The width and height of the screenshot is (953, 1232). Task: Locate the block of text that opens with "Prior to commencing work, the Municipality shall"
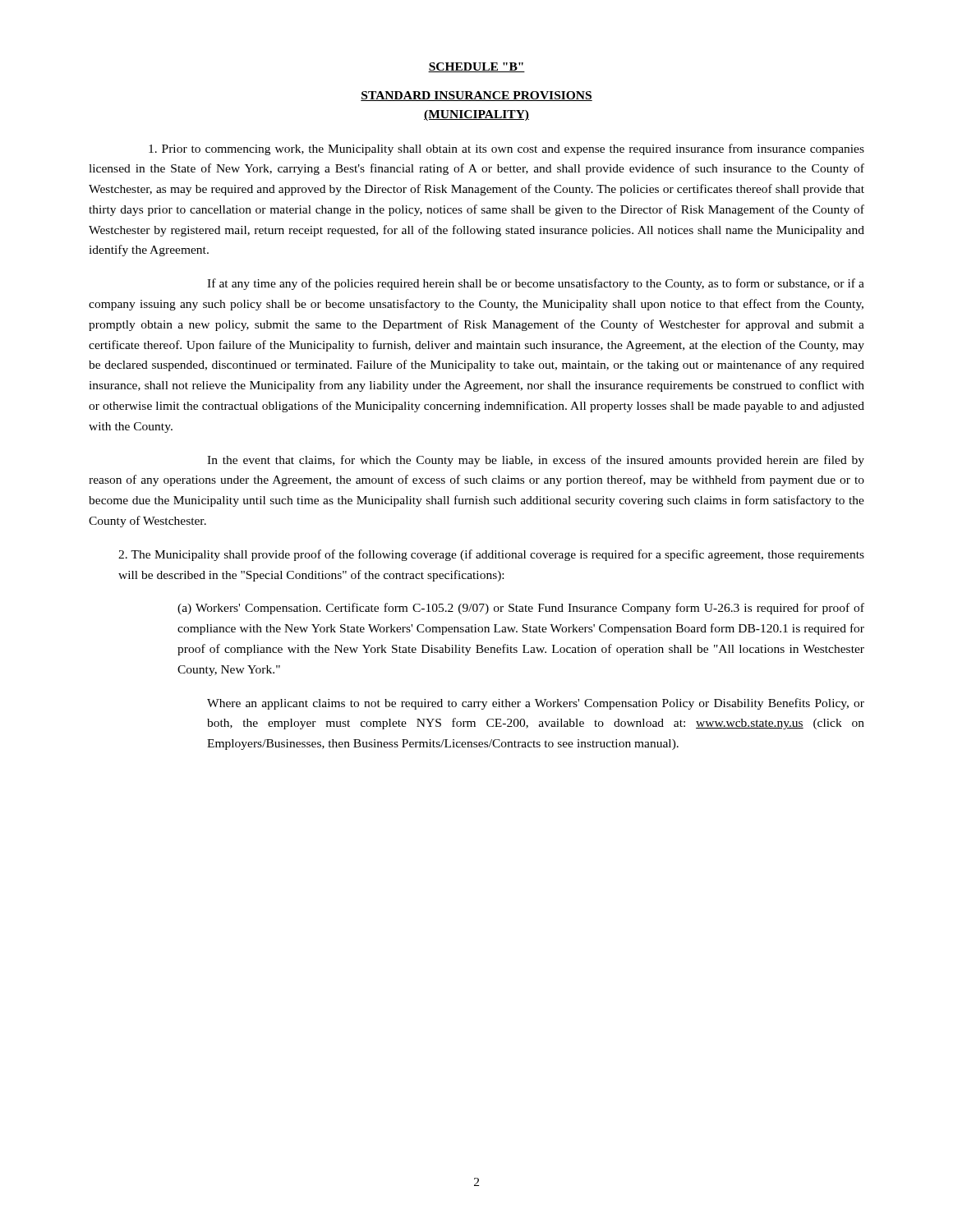pos(476,199)
